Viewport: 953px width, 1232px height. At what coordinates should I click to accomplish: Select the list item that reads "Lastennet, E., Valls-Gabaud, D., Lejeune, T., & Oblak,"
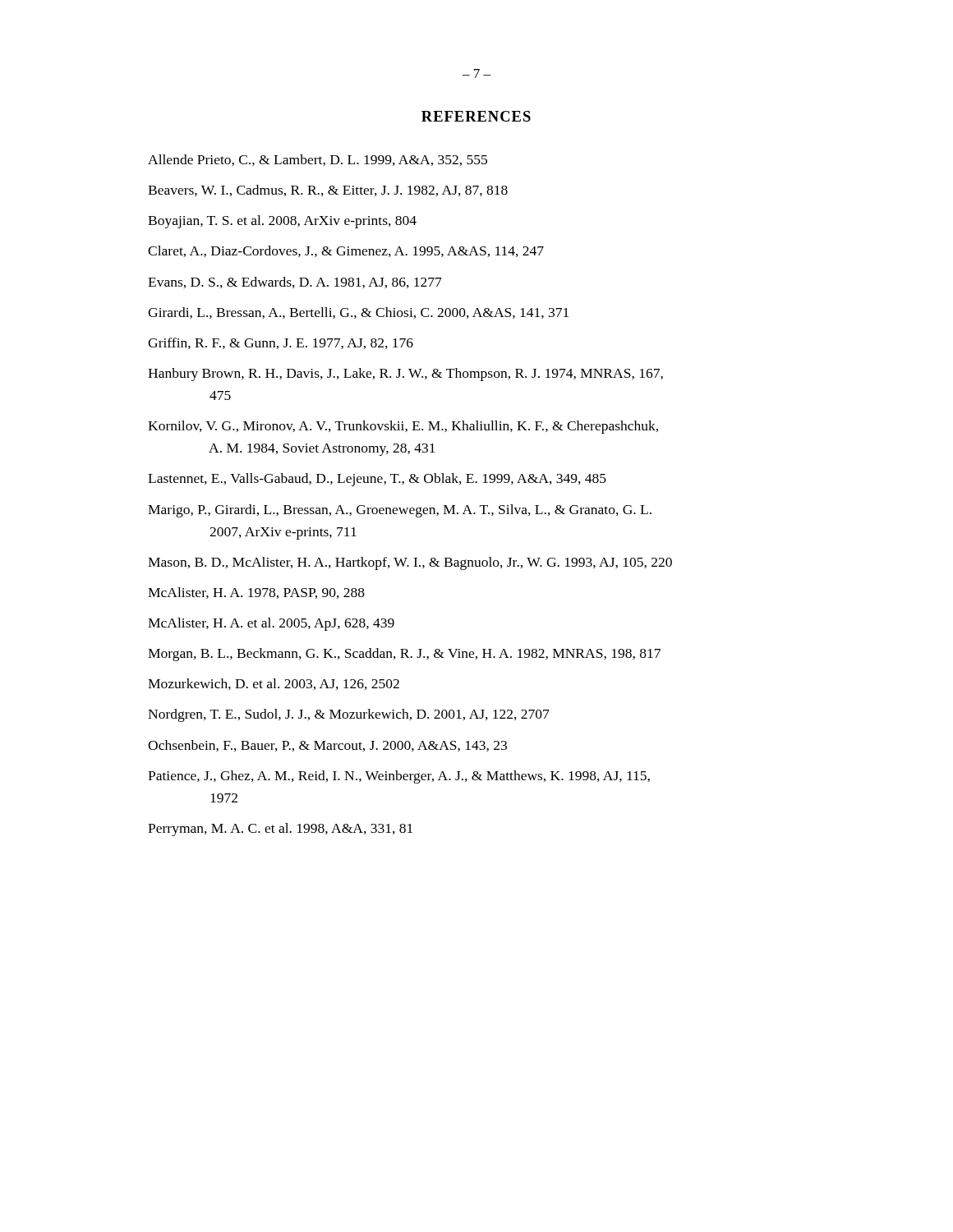pos(377,478)
